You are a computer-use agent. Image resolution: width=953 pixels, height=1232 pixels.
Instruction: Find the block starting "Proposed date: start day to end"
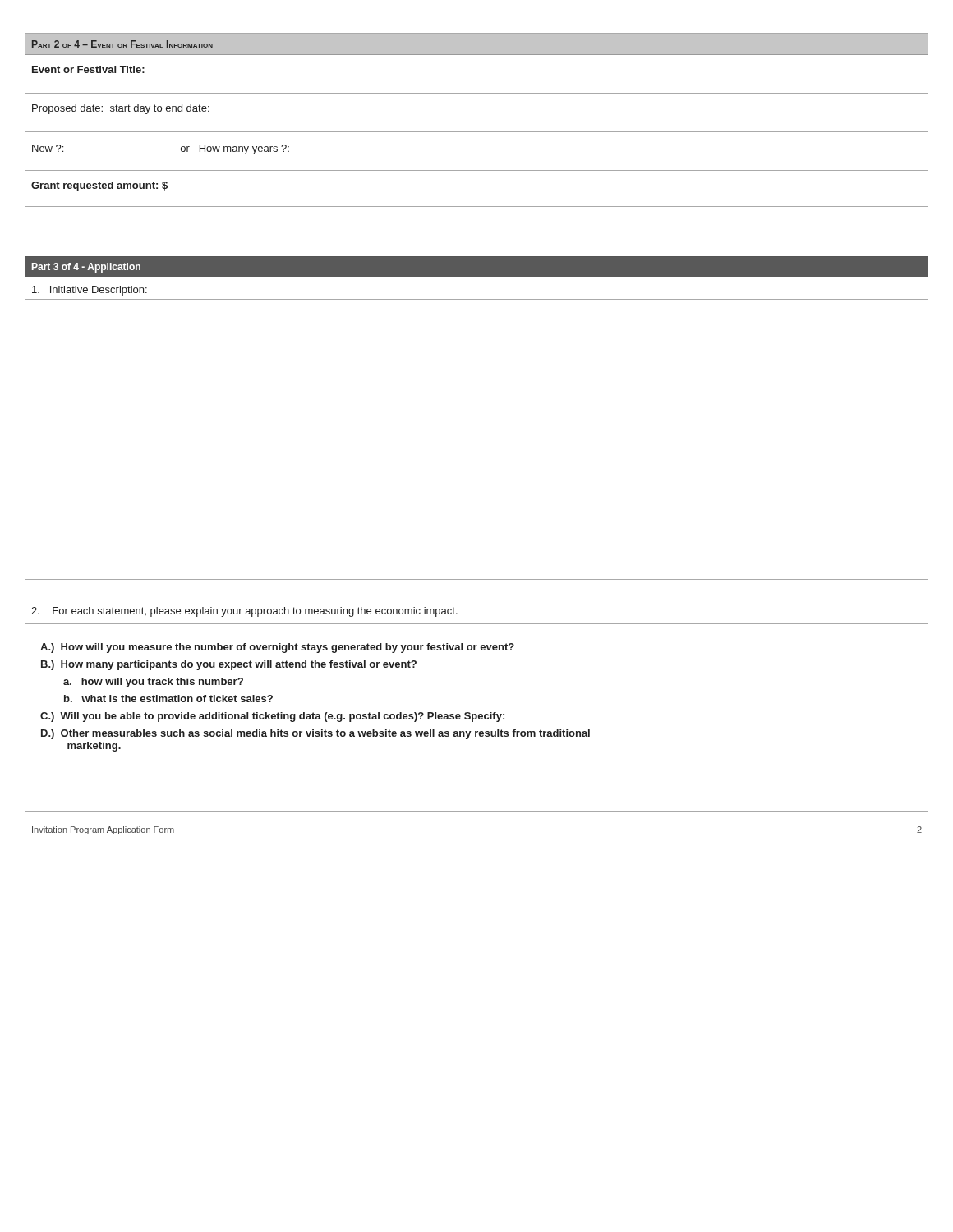point(121,108)
